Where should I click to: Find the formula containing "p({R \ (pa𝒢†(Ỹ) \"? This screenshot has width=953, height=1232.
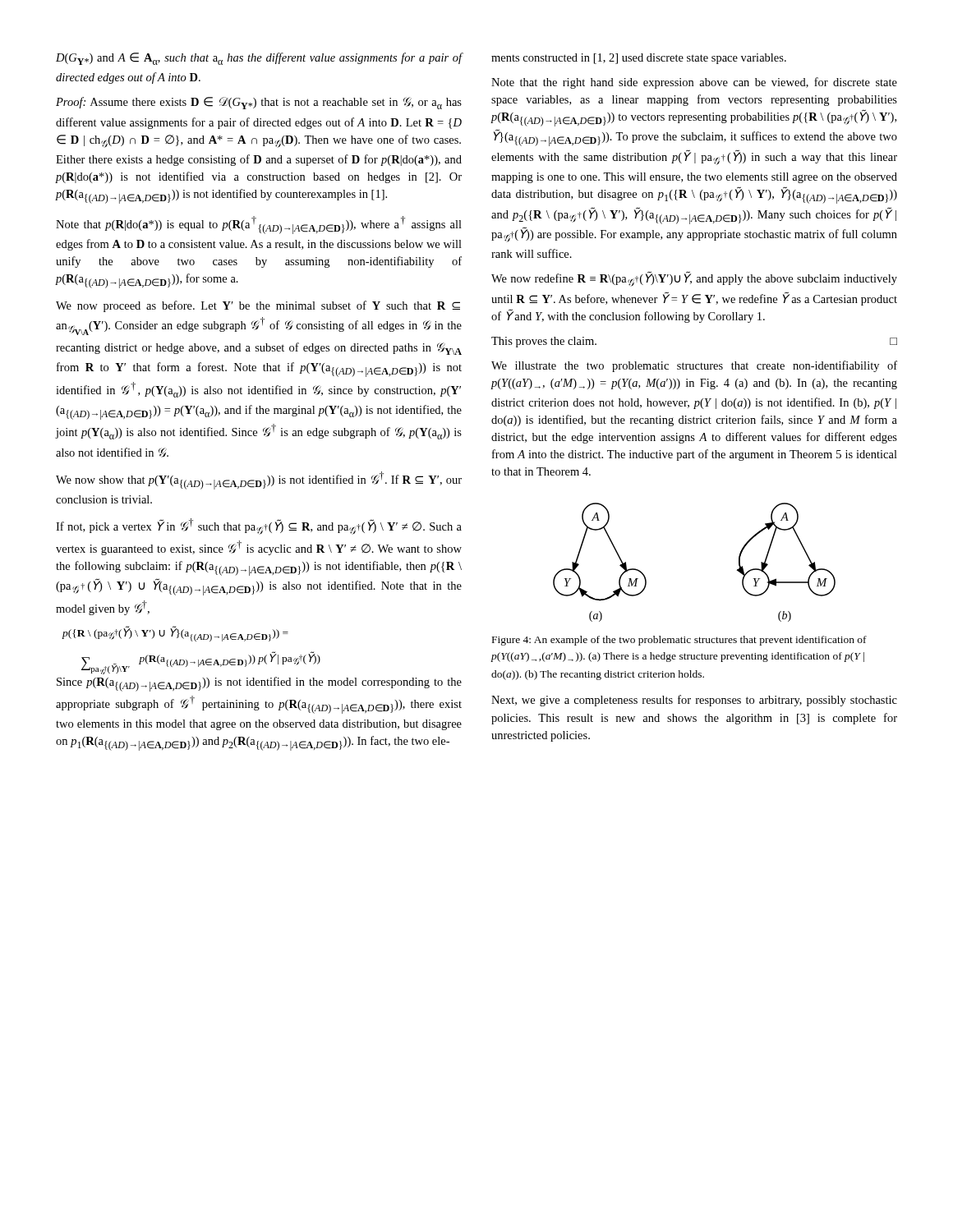[x=262, y=646]
